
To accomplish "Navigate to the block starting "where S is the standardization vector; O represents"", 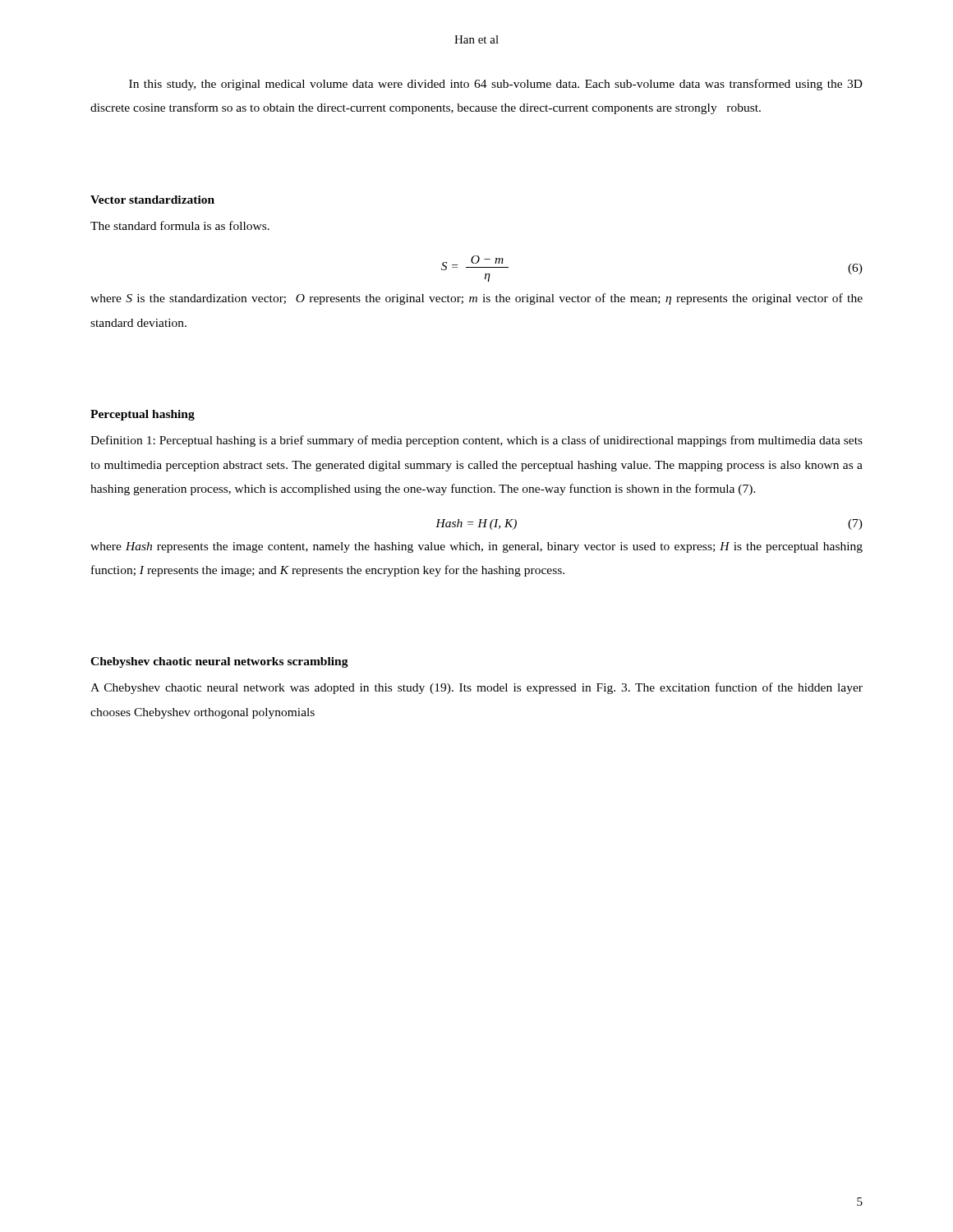I will pos(476,310).
